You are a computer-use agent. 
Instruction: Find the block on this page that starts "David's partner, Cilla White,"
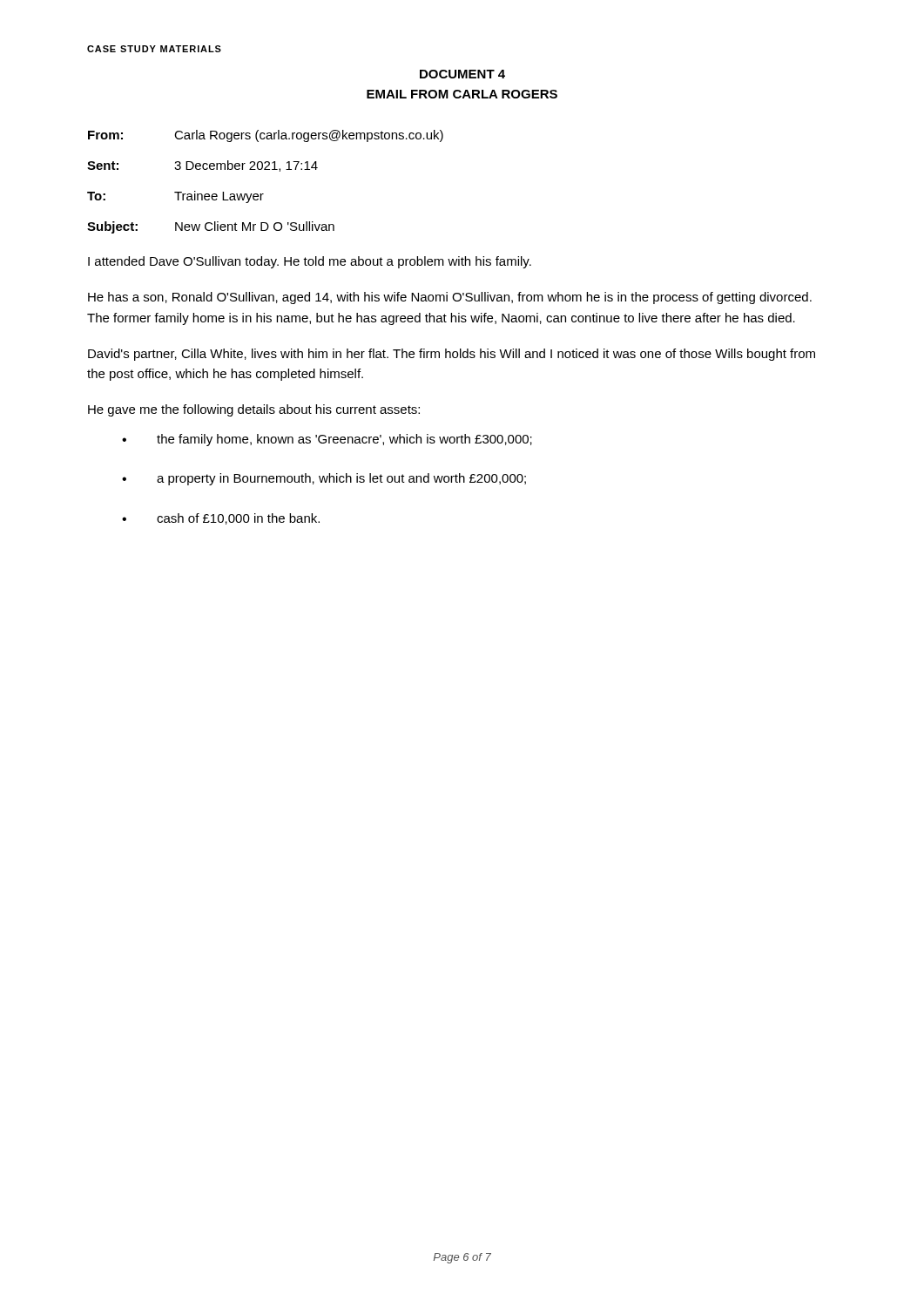point(452,363)
